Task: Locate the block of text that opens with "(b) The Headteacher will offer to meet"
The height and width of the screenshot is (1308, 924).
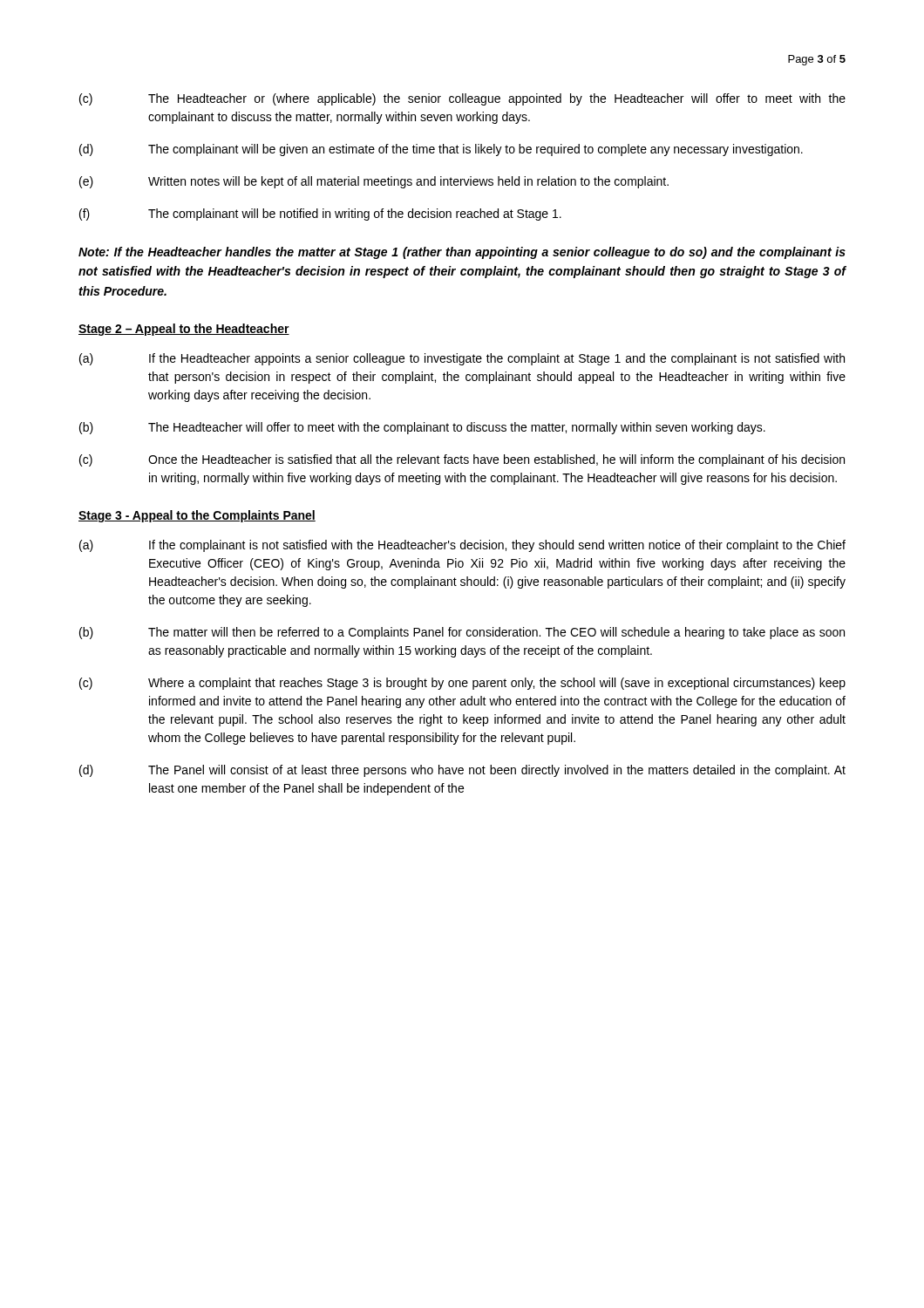Action: coord(462,428)
